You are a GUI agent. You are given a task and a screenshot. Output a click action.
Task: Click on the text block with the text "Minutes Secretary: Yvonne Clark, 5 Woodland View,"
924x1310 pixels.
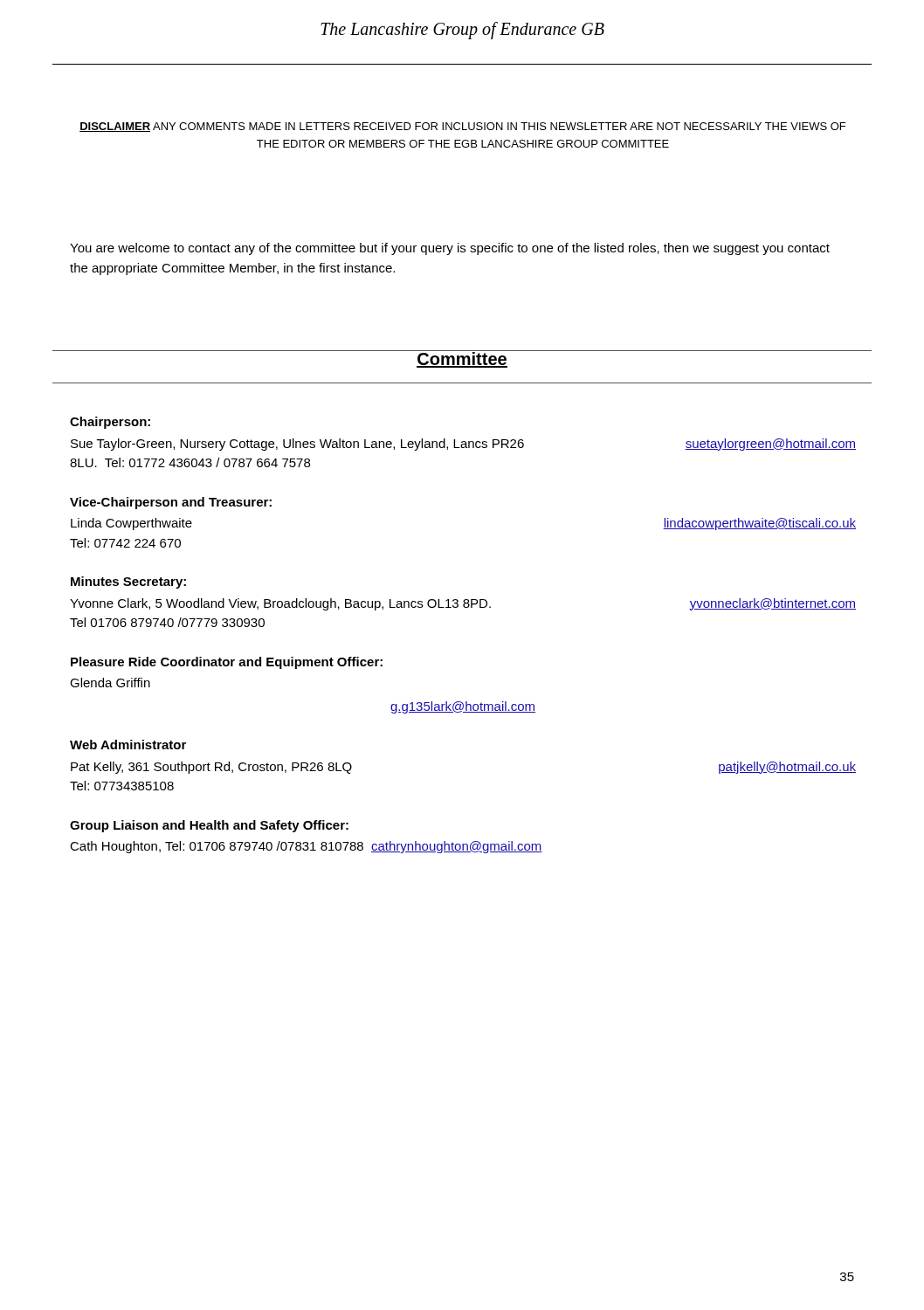tap(463, 602)
